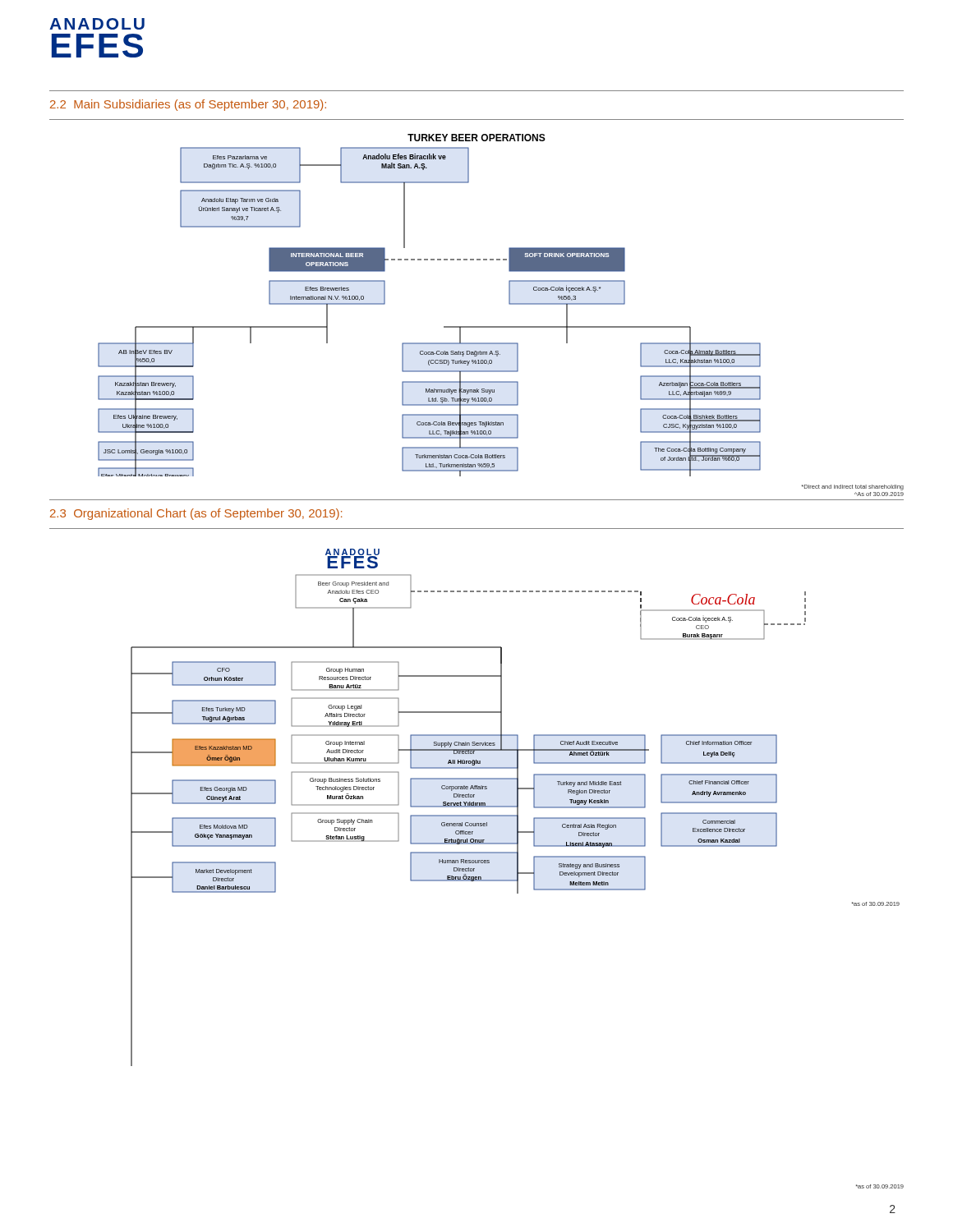
Task: Point to "as of 30.09.2019"
Action: 880,1186
